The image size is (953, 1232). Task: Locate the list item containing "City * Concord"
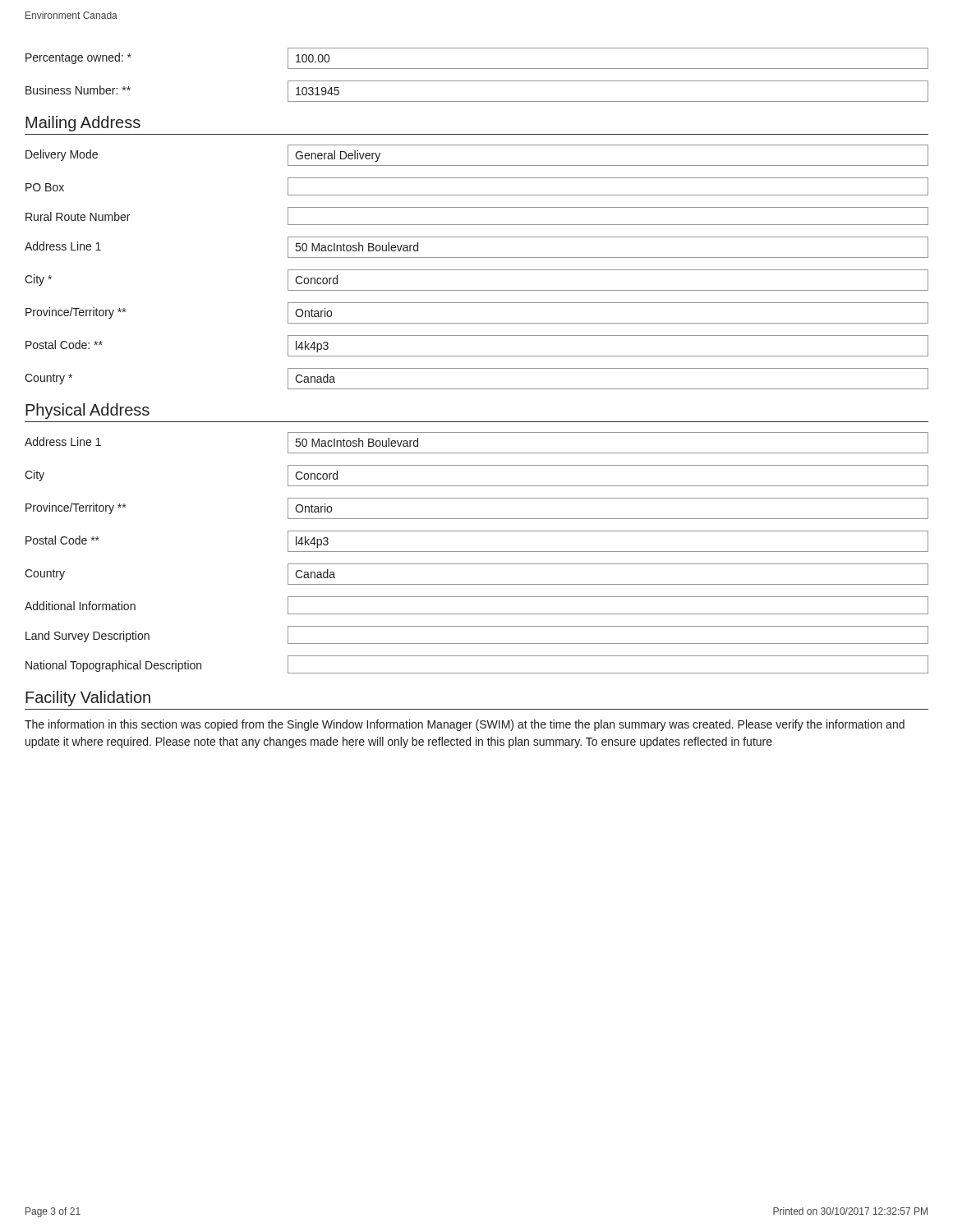(x=476, y=280)
